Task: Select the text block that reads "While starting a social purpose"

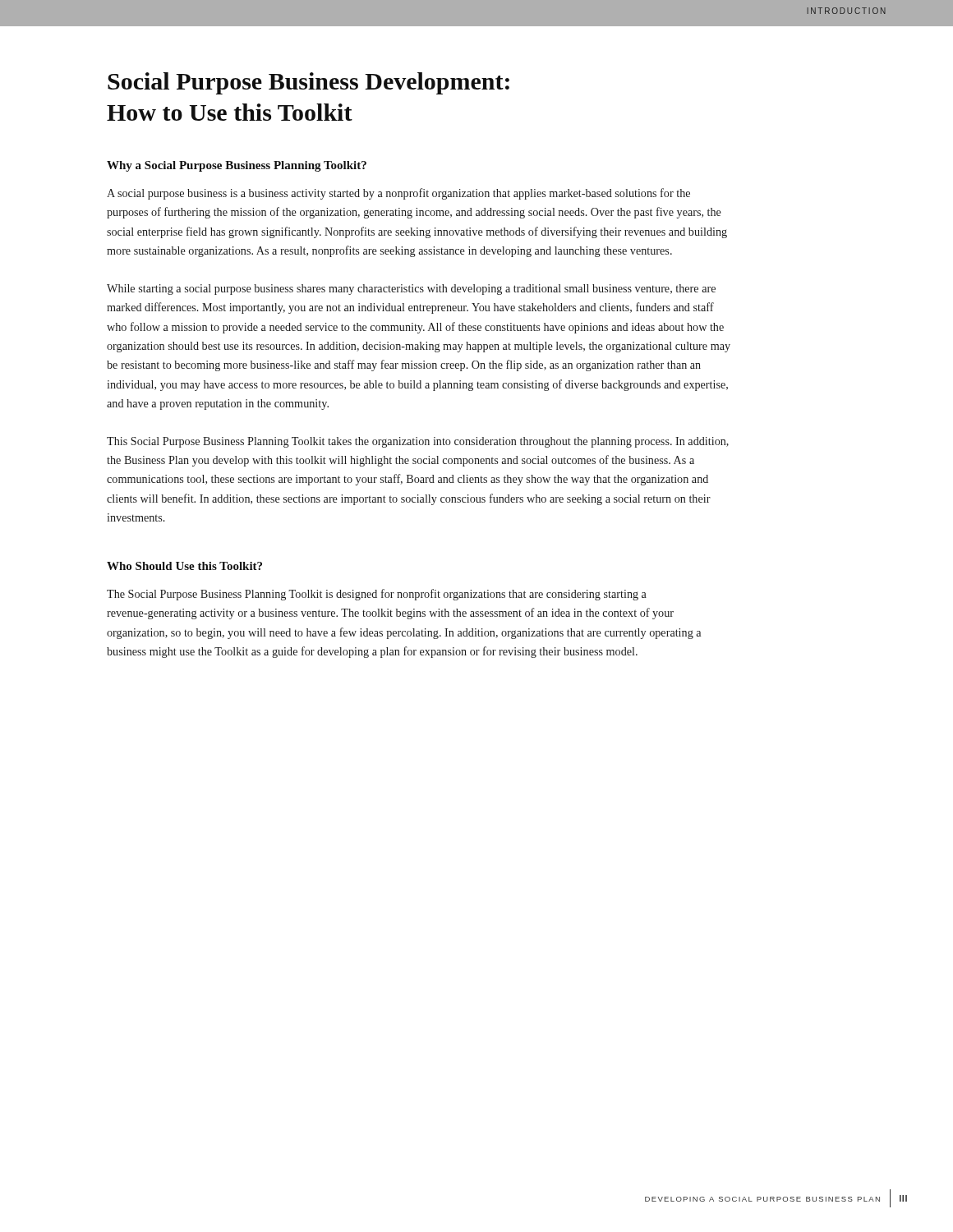Action: coord(419,346)
